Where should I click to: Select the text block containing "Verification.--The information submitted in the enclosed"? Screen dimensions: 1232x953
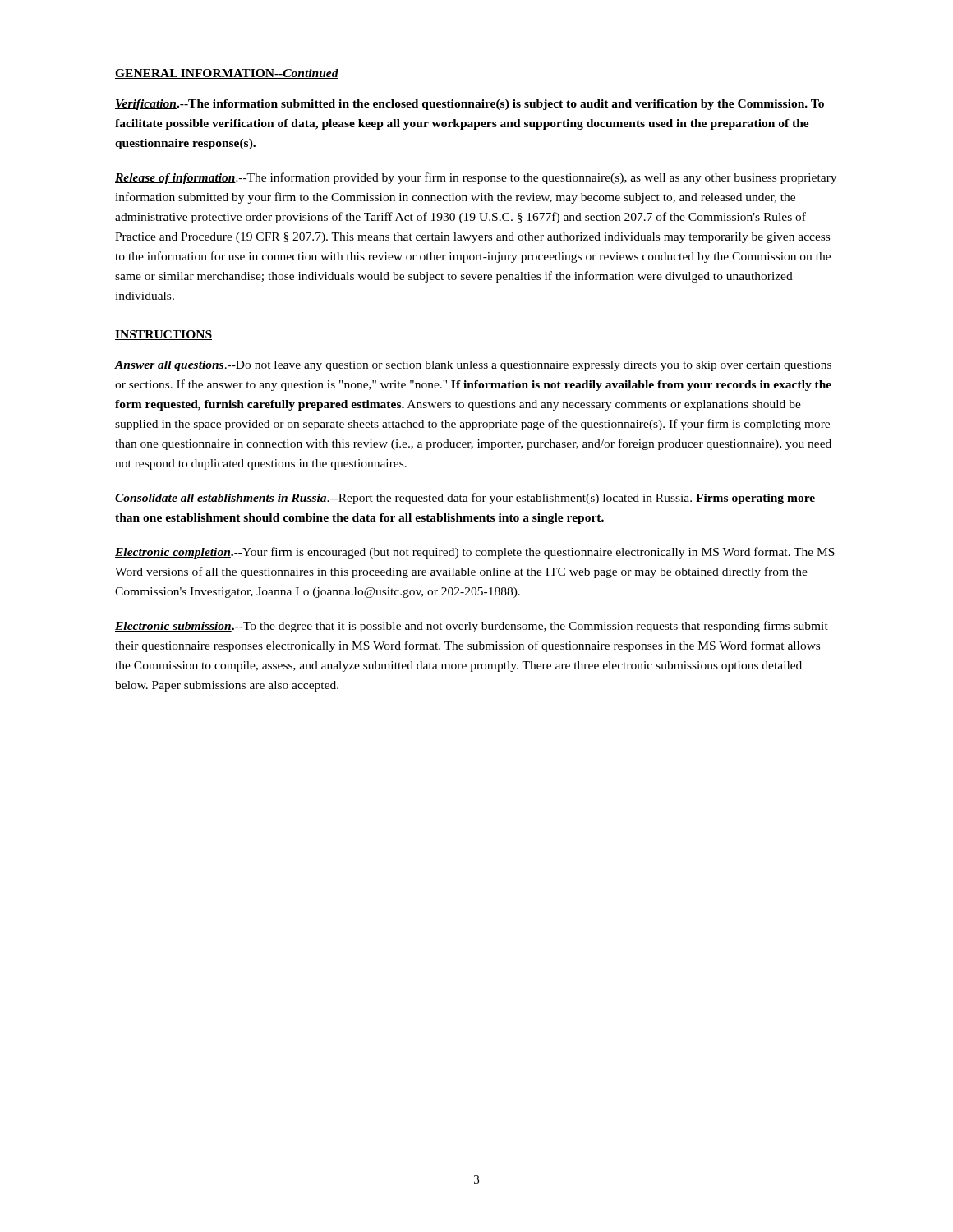tap(470, 123)
